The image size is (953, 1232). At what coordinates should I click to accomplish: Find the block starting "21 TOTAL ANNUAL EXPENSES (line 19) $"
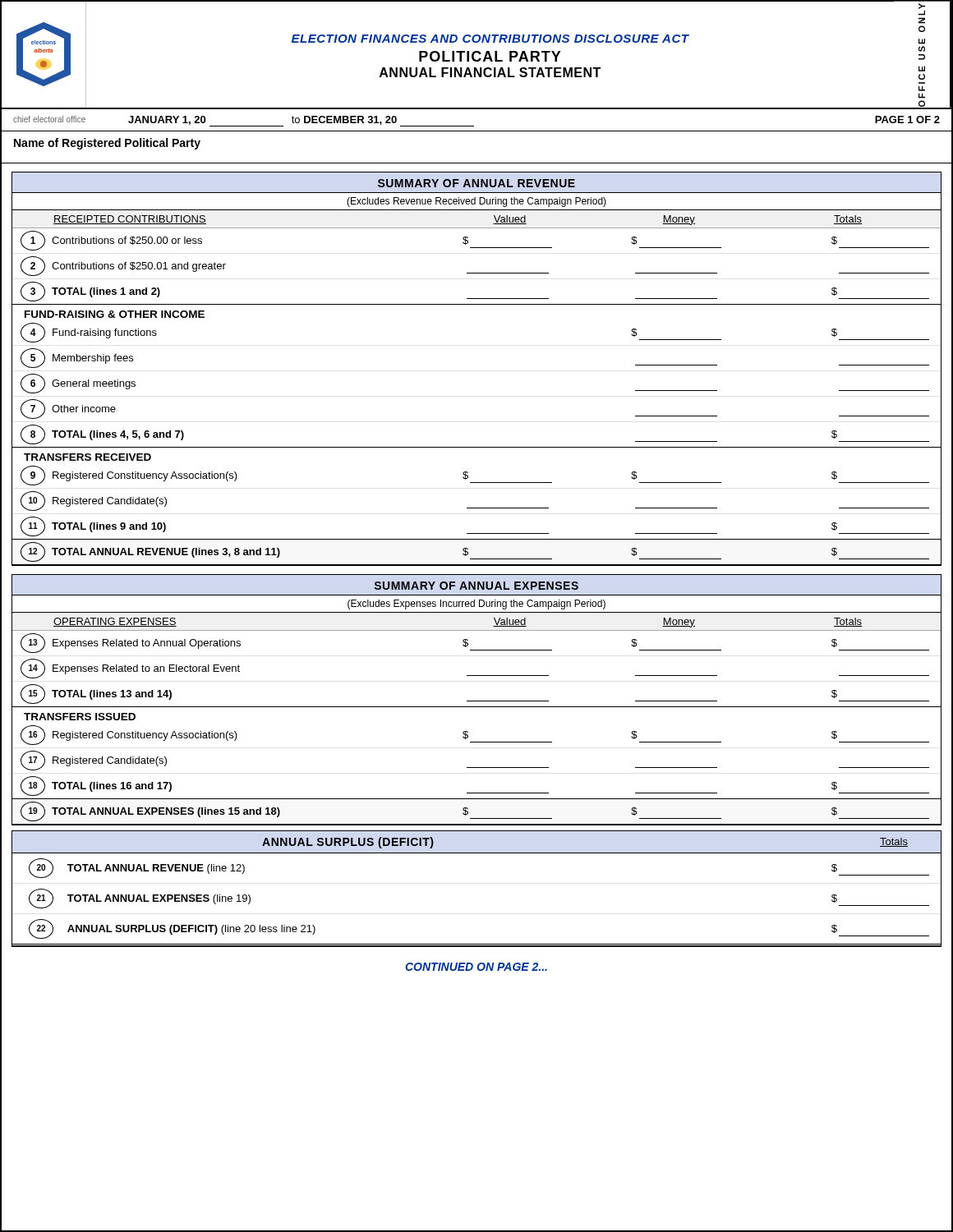coord(214,898)
